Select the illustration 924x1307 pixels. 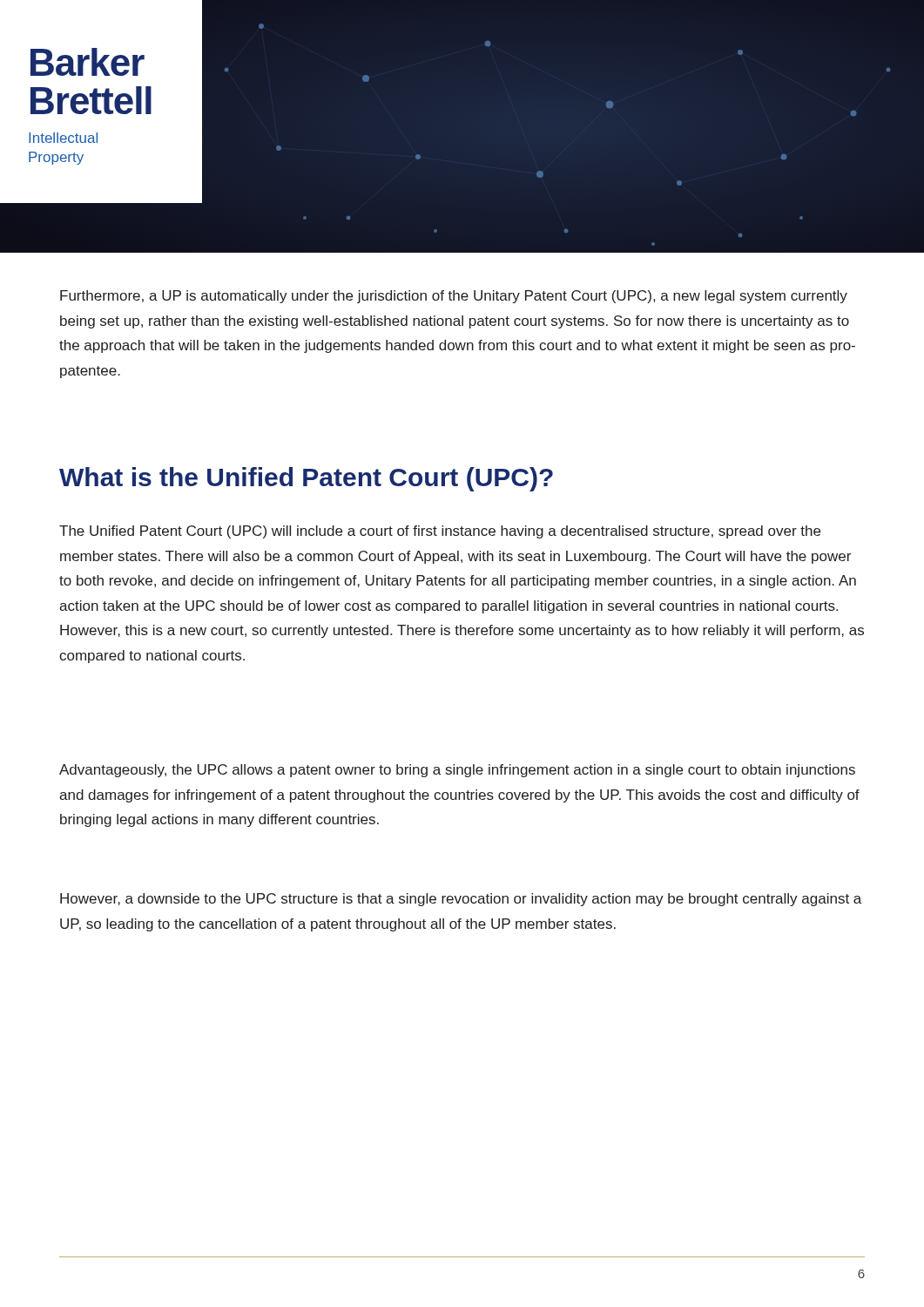[x=462, y=126]
